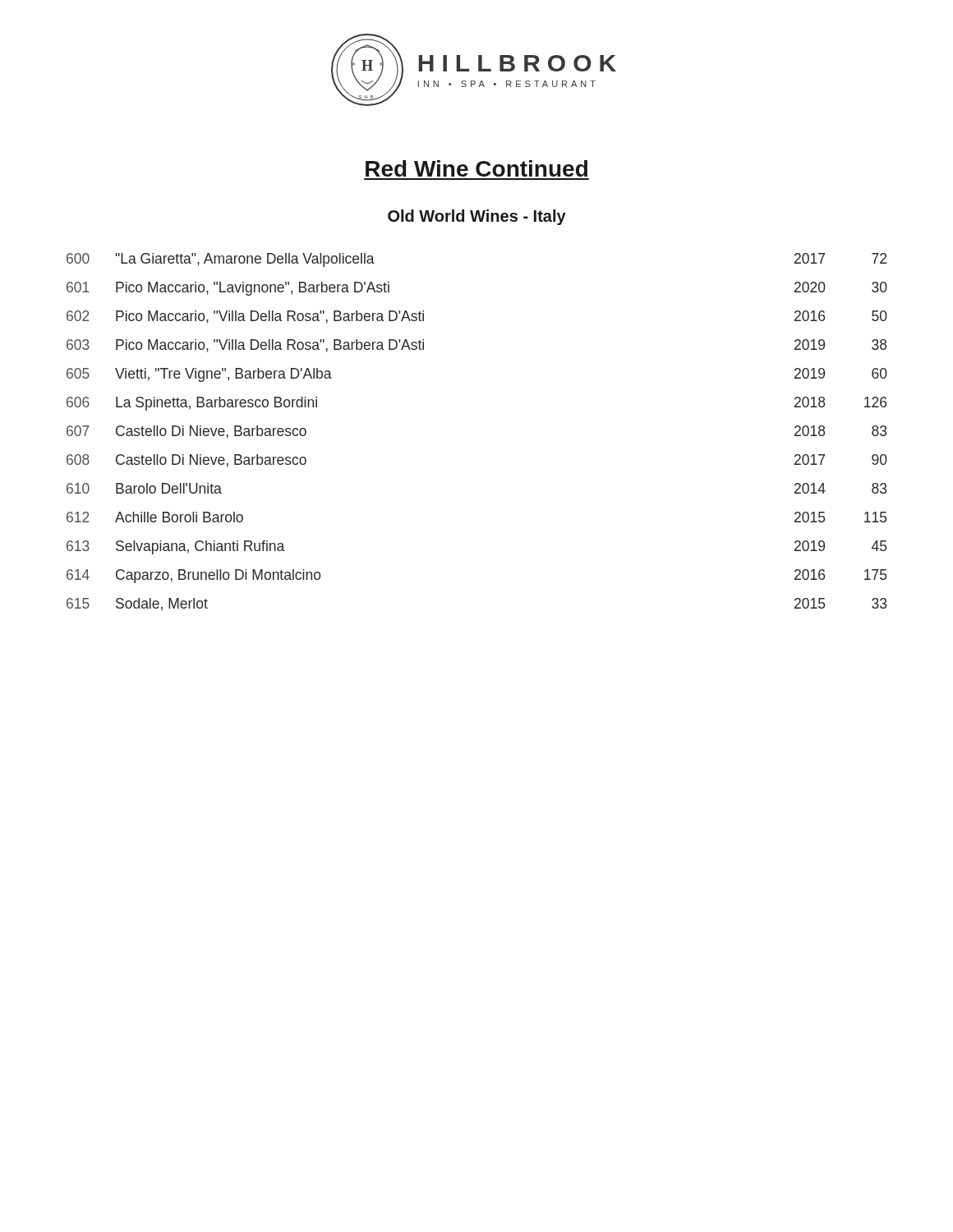Image resolution: width=953 pixels, height=1232 pixels.
Task: Select the section header containing "Old World Wines"
Action: click(x=476, y=216)
